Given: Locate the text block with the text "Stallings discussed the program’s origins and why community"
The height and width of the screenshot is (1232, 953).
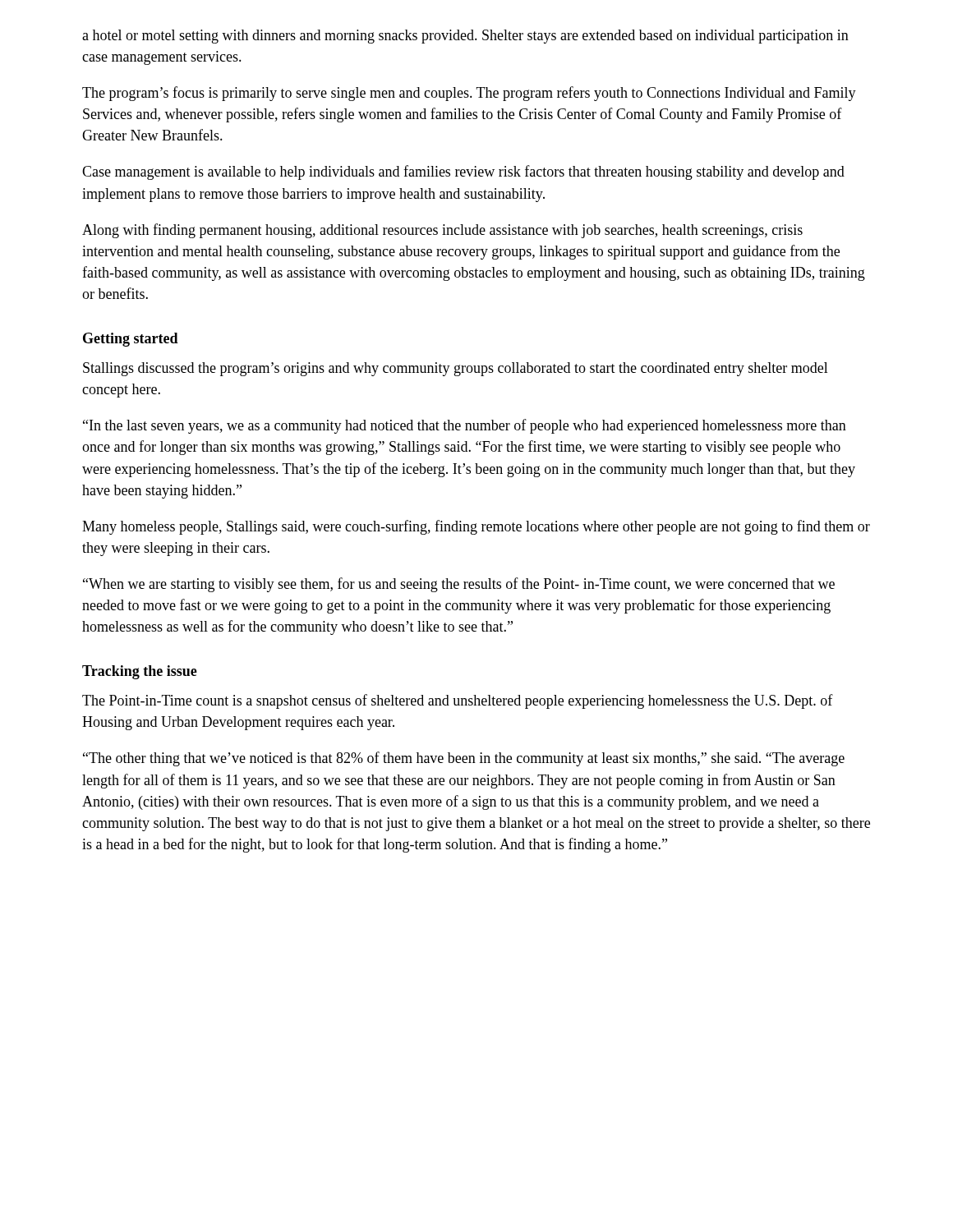Looking at the screenshot, I should (455, 379).
